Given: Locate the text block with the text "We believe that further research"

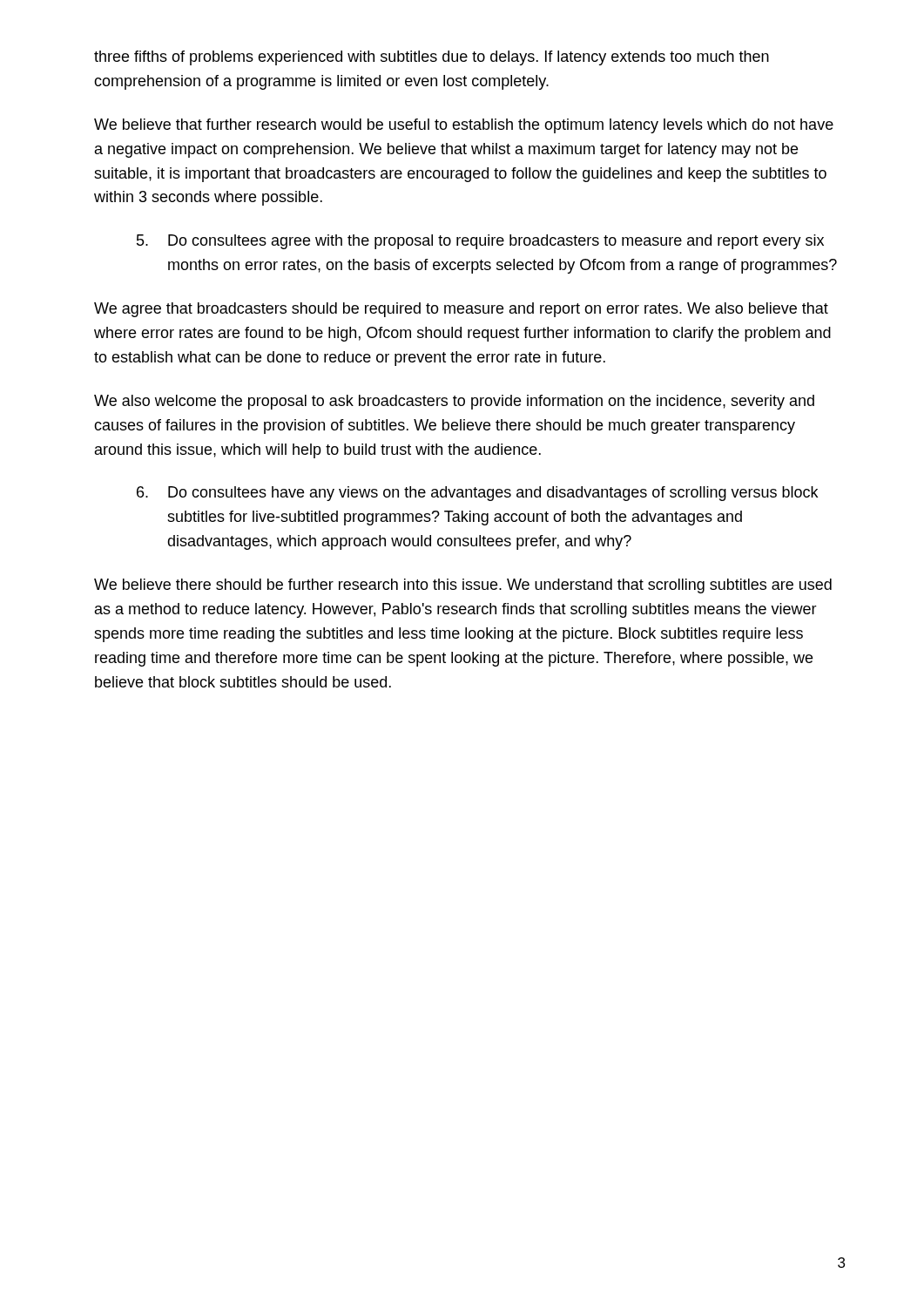Looking at the screenshot, I should pos(464,161).
